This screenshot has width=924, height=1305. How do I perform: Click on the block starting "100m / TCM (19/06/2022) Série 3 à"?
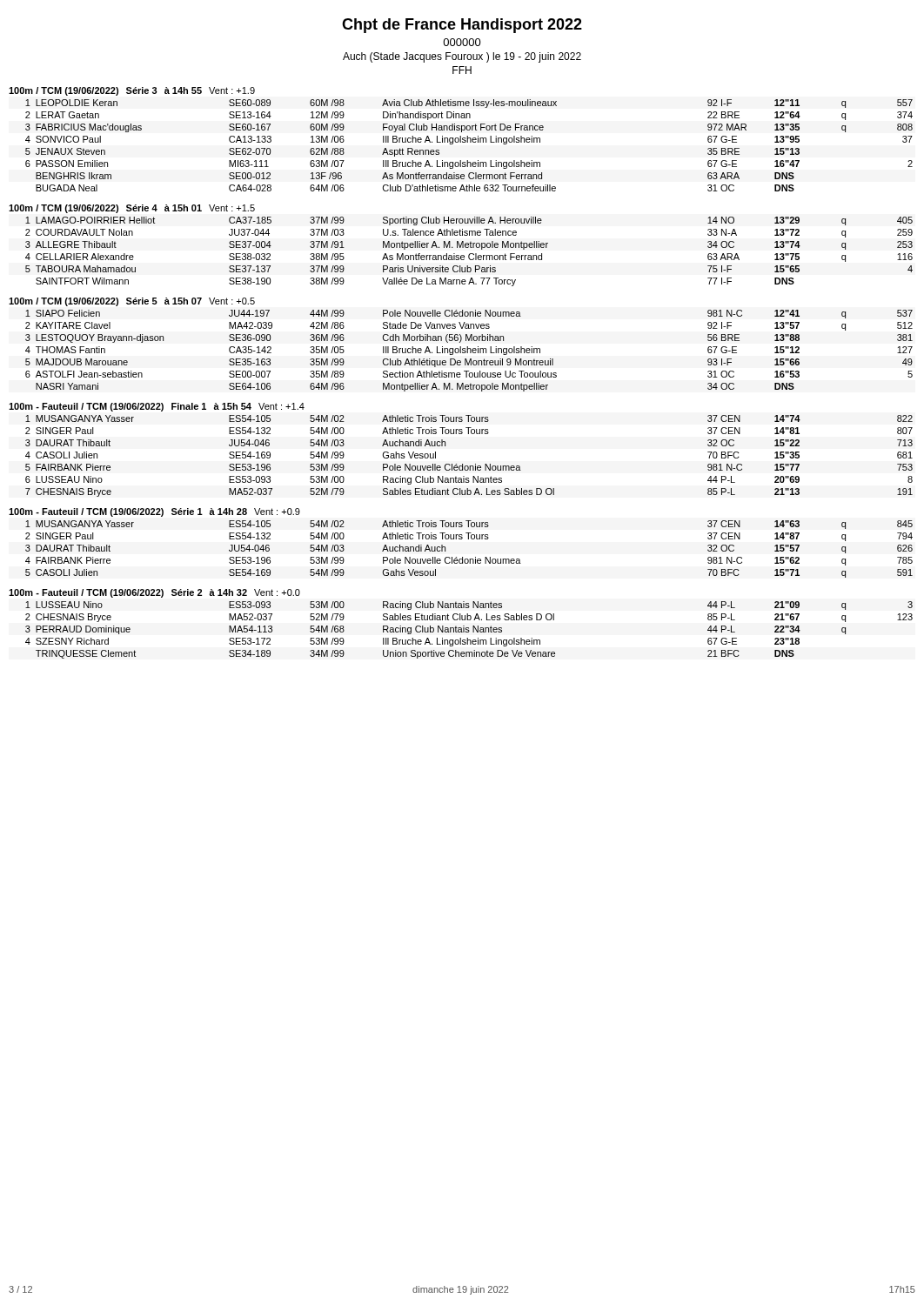coord(132,90)
